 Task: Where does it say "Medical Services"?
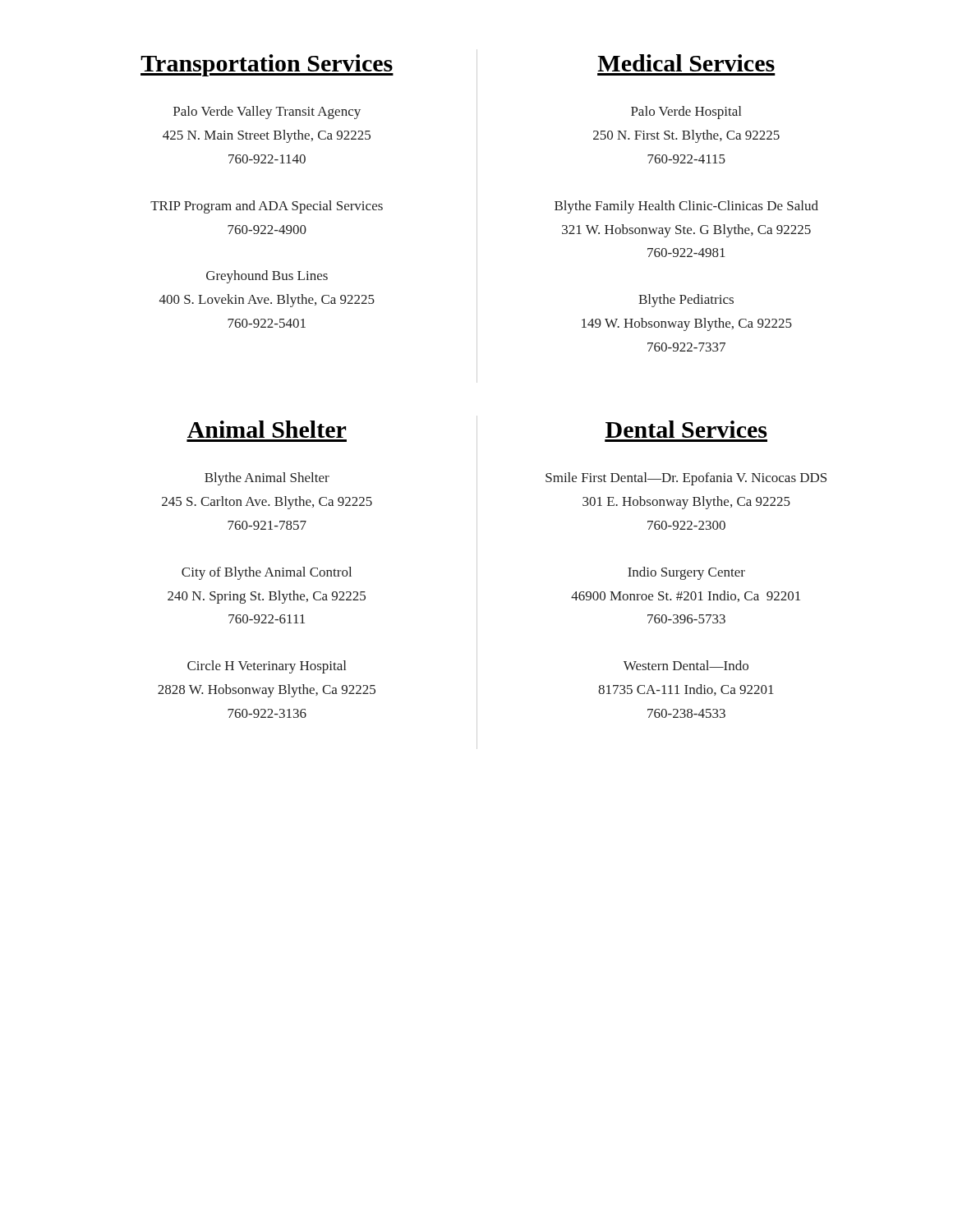tap(686, 63)
